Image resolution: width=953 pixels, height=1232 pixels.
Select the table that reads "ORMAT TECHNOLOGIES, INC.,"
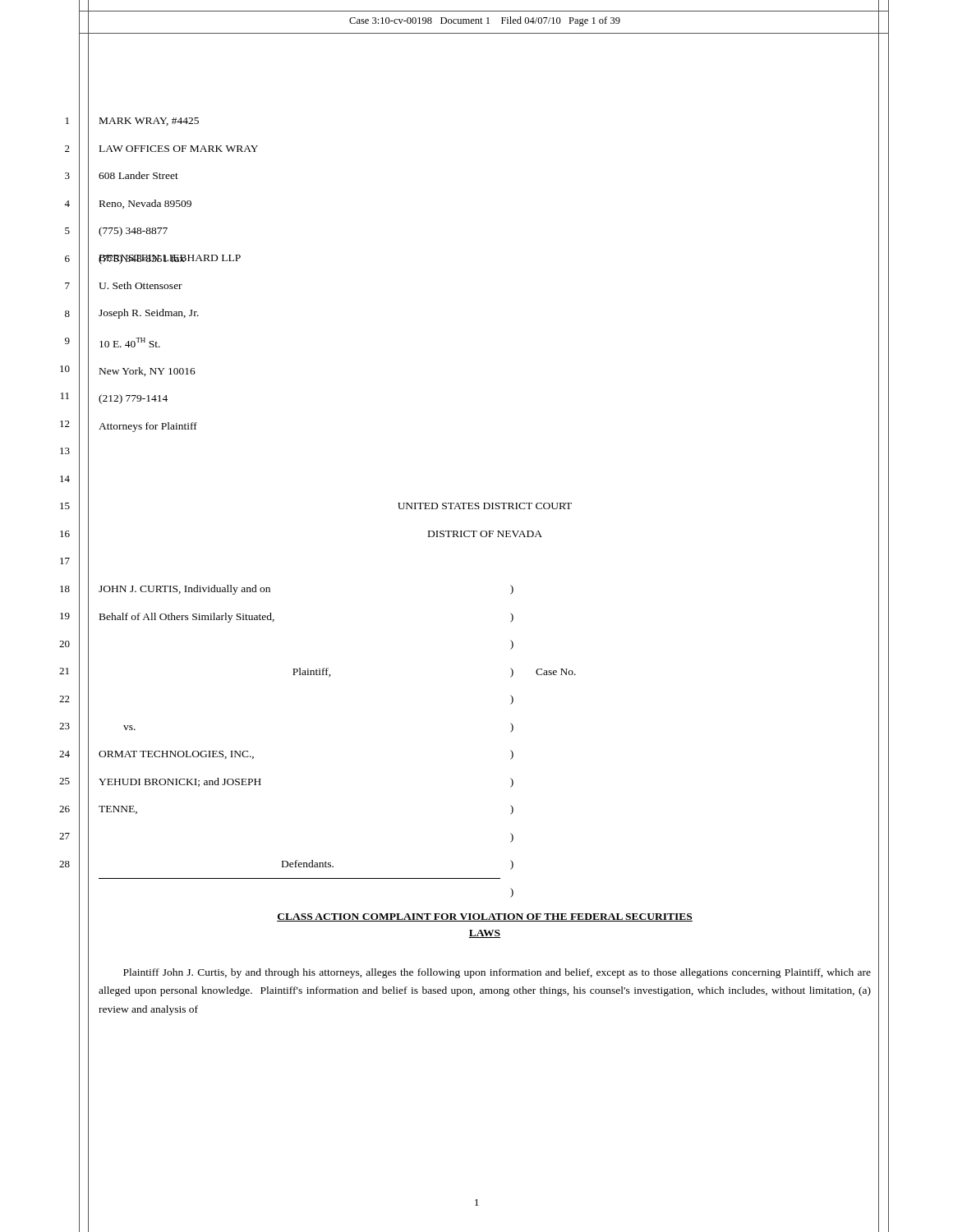pyautogui.click(x=485, y=740)
